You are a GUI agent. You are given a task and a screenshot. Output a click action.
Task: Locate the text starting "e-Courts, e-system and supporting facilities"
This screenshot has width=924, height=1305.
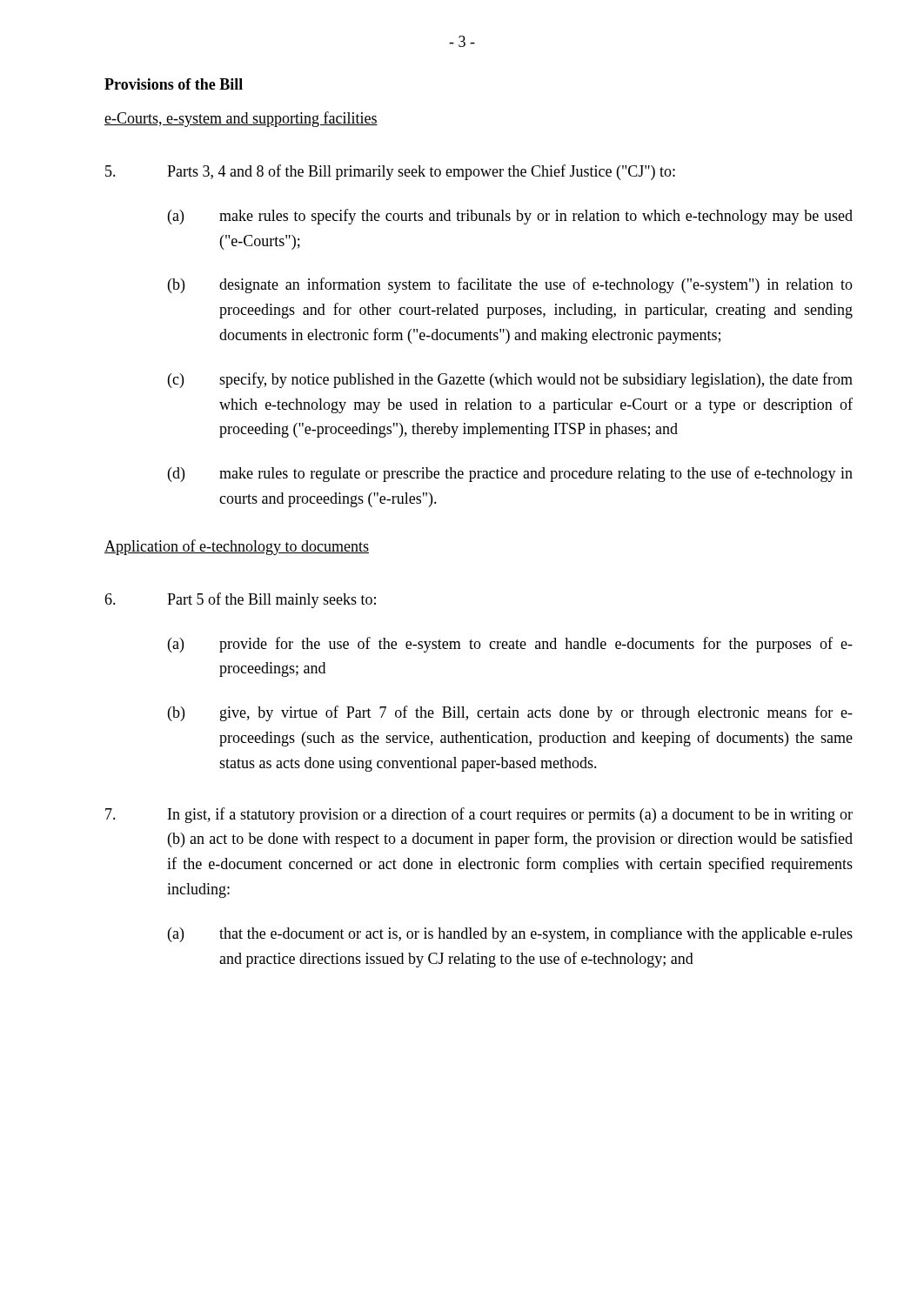241,119
